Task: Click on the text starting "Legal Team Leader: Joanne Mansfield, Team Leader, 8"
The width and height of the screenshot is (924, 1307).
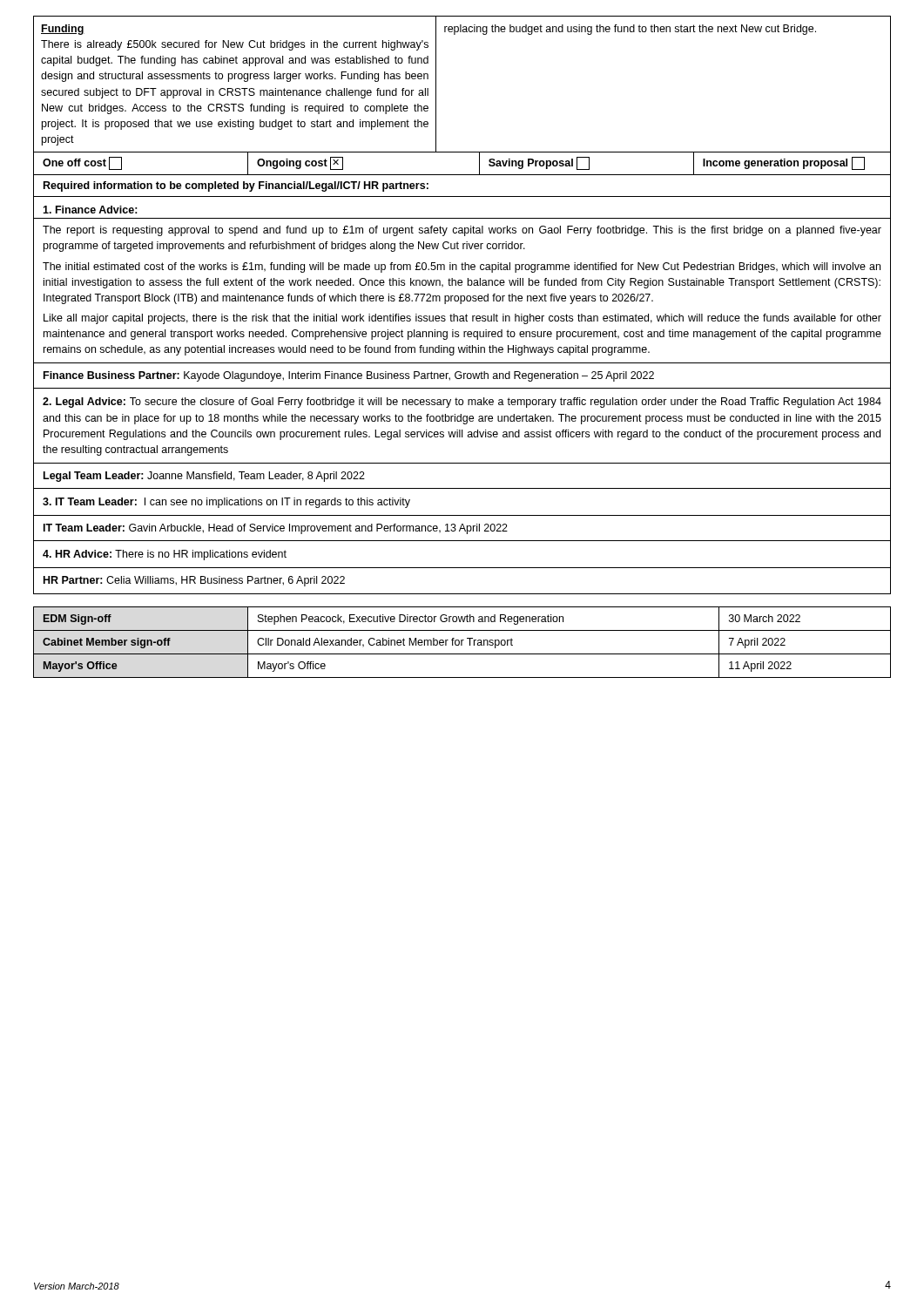Action: click(204, 476)
